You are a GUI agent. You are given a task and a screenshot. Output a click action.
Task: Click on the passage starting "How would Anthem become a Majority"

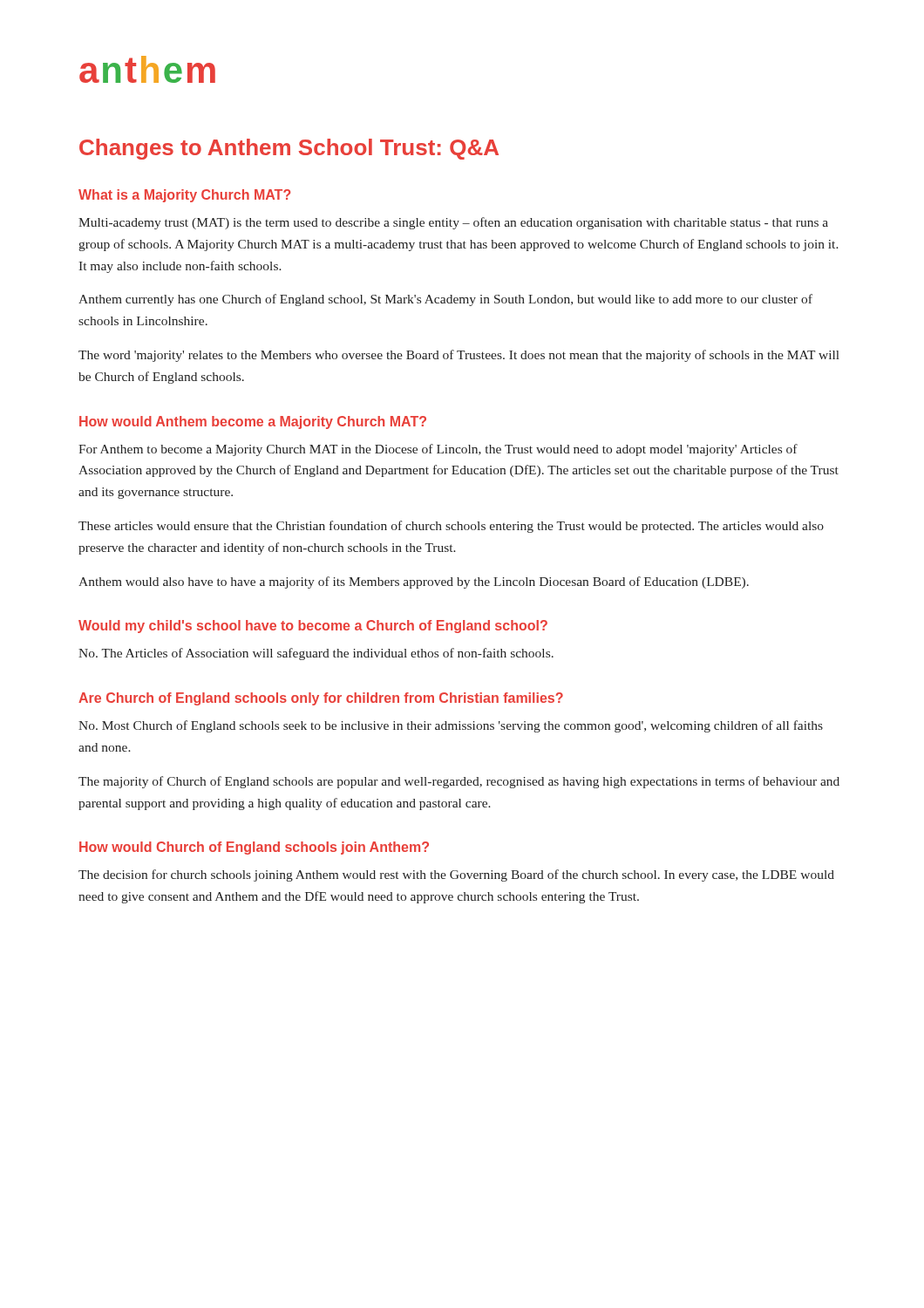coord(253,421)
